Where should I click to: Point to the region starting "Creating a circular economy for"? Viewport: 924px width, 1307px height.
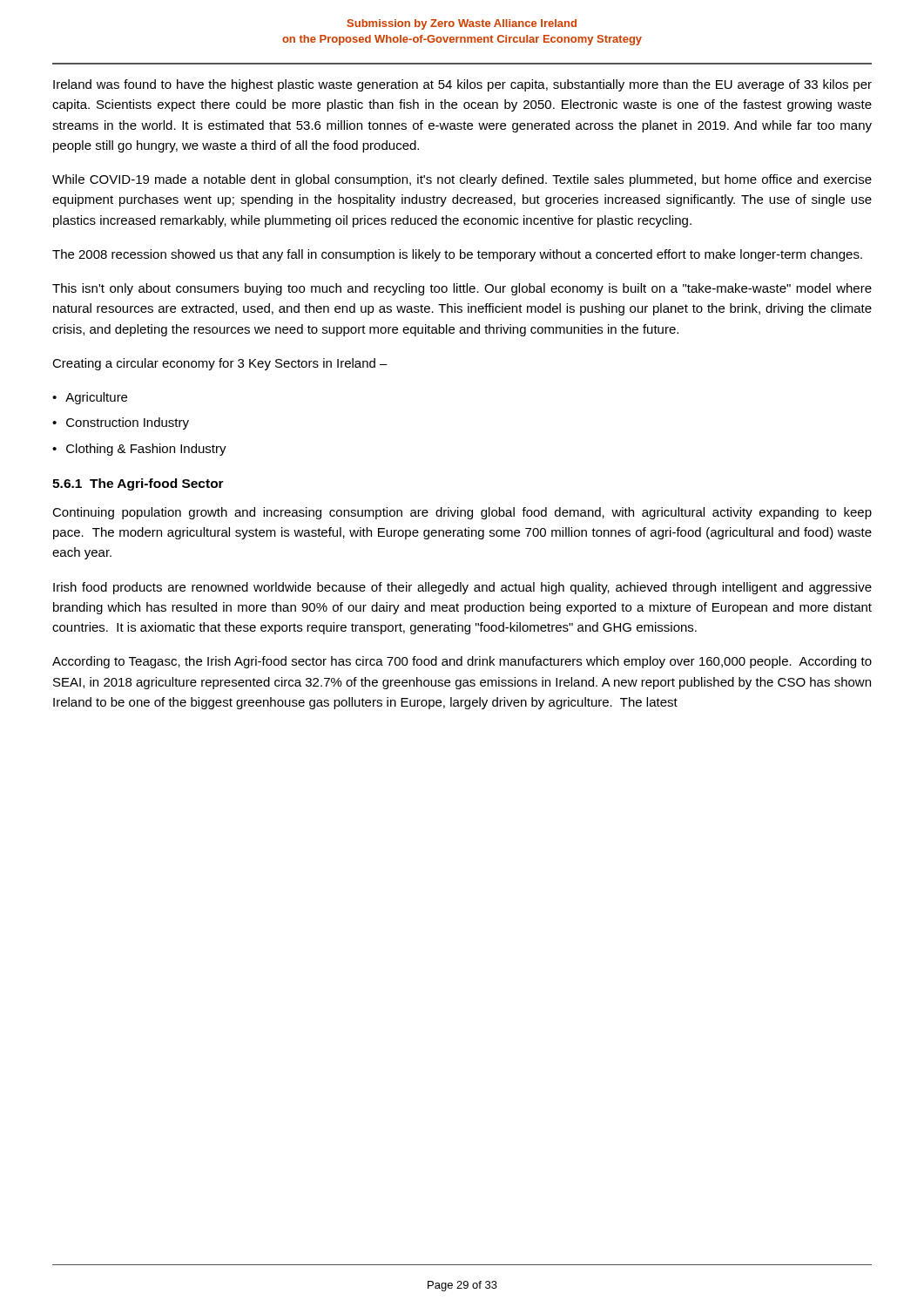[220, 363]
